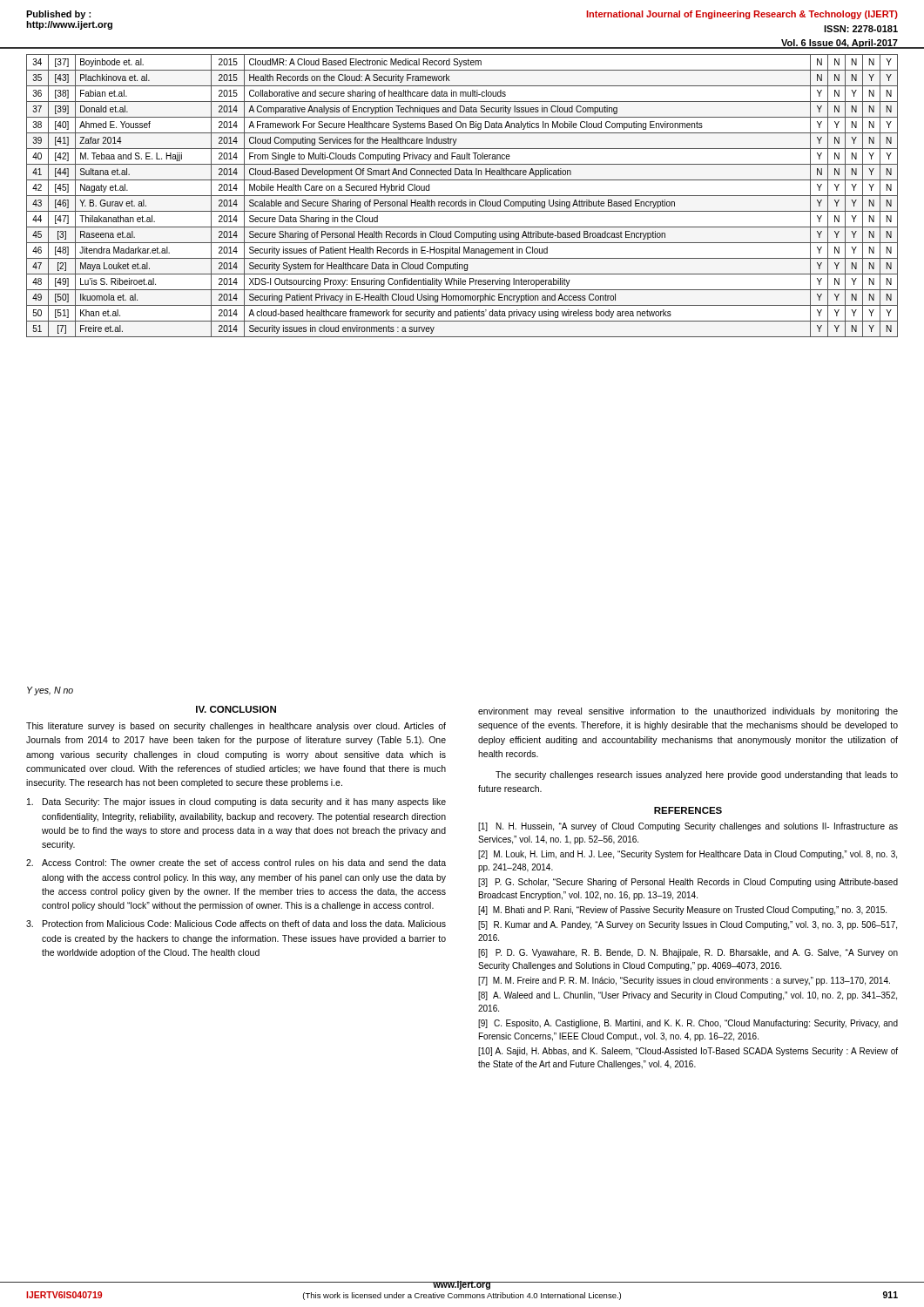The width and height of the screenshot is (924, 1307).
Task: Find the list item containing "2. Access Control: The owner create the"
Action: pyautogui.click(x=236, y=884)
